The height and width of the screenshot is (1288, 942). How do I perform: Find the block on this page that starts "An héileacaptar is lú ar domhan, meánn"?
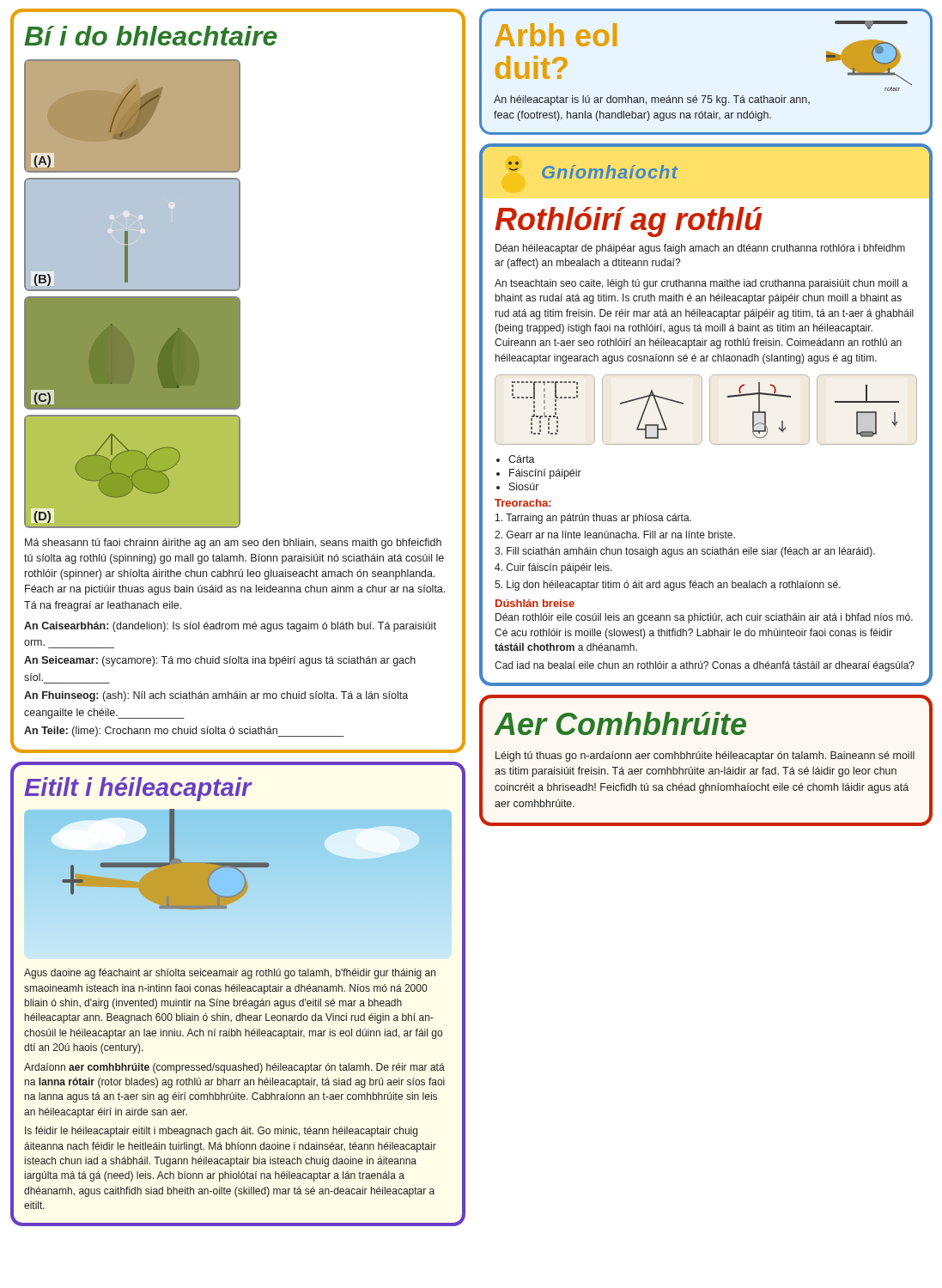(x=652, y=107)
